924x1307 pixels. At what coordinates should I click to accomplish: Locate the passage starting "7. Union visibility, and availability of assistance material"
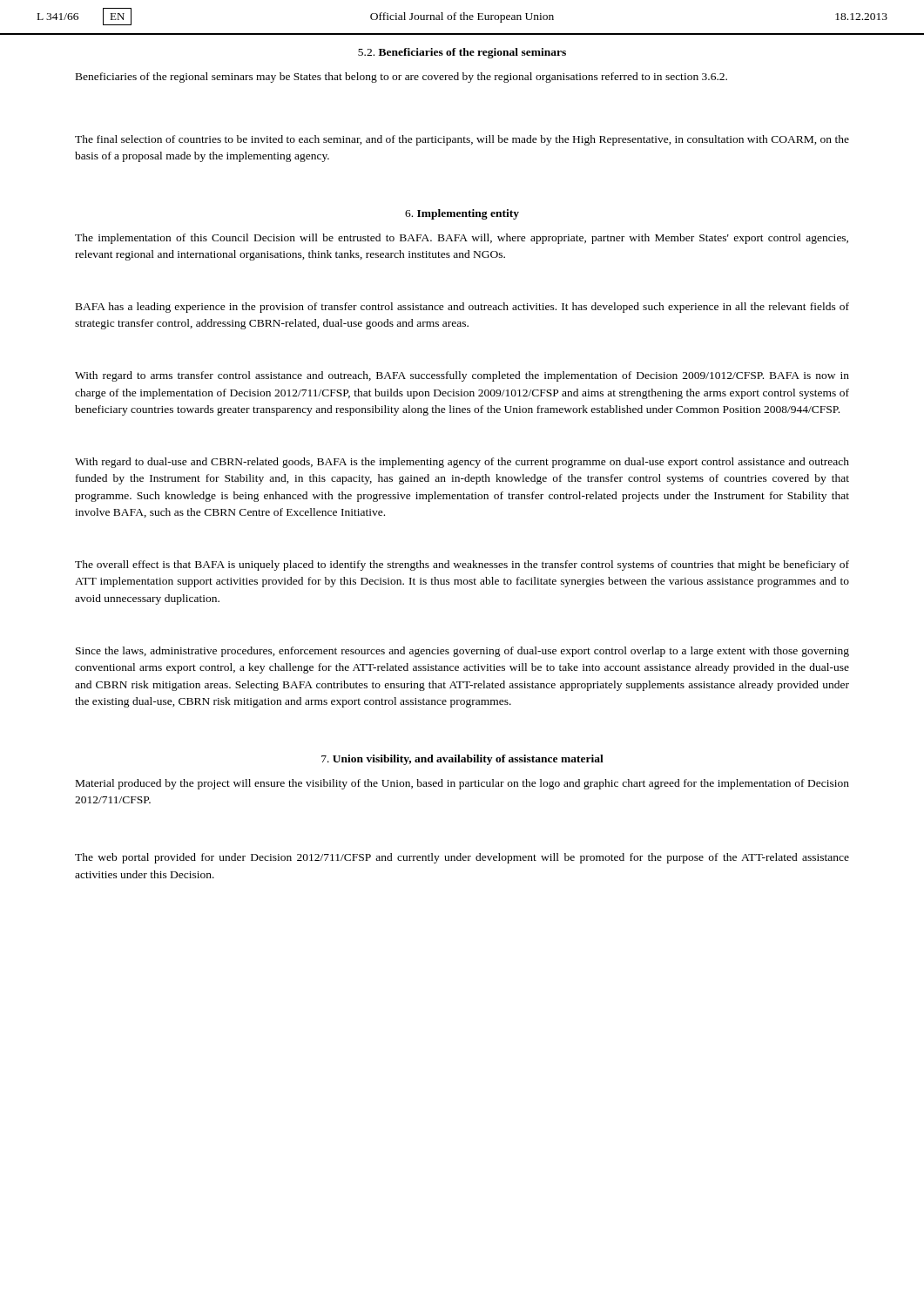(x=462, y=758)
